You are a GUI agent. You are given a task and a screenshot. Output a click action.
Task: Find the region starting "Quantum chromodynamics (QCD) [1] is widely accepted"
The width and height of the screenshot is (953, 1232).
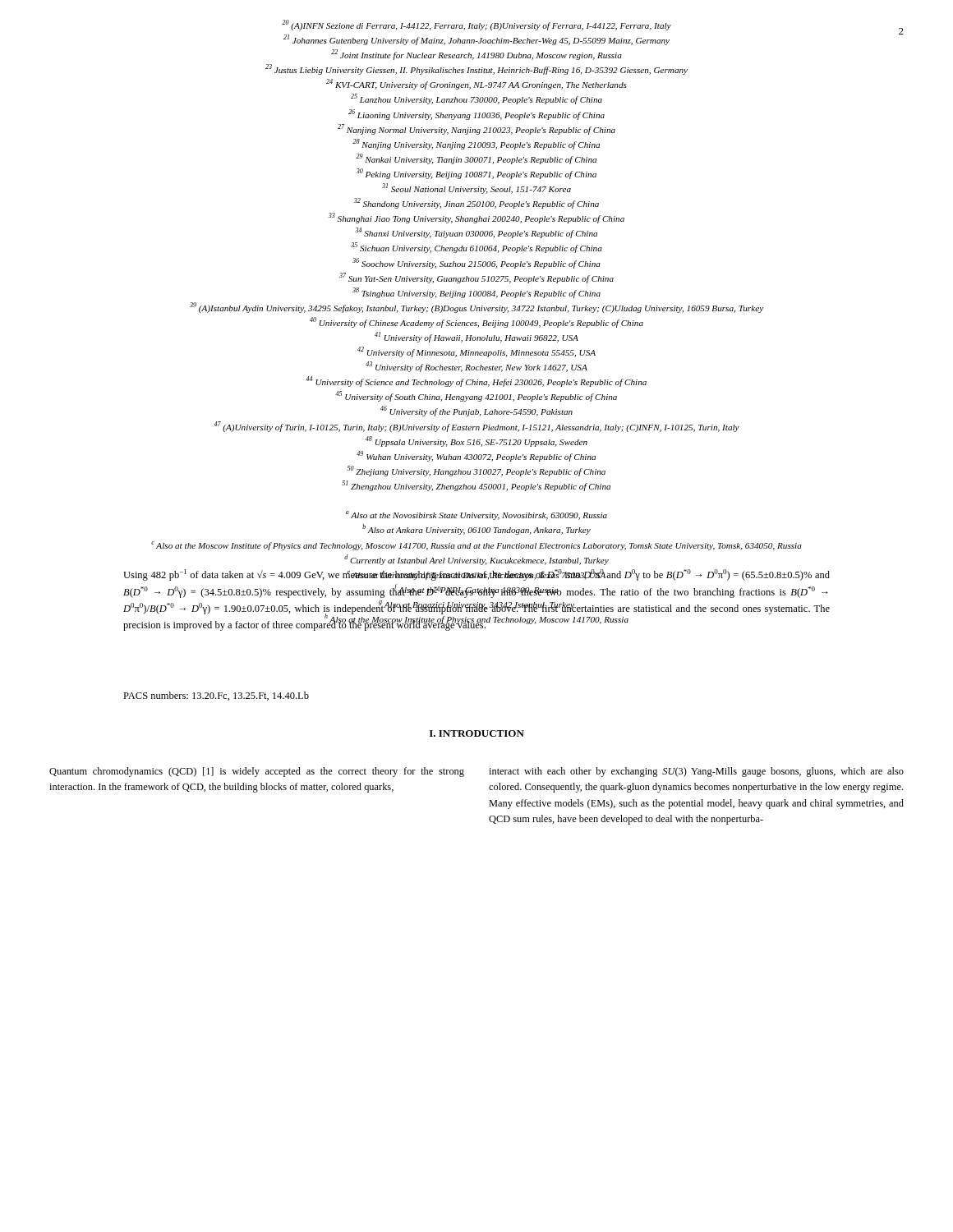tap(257, 779)
